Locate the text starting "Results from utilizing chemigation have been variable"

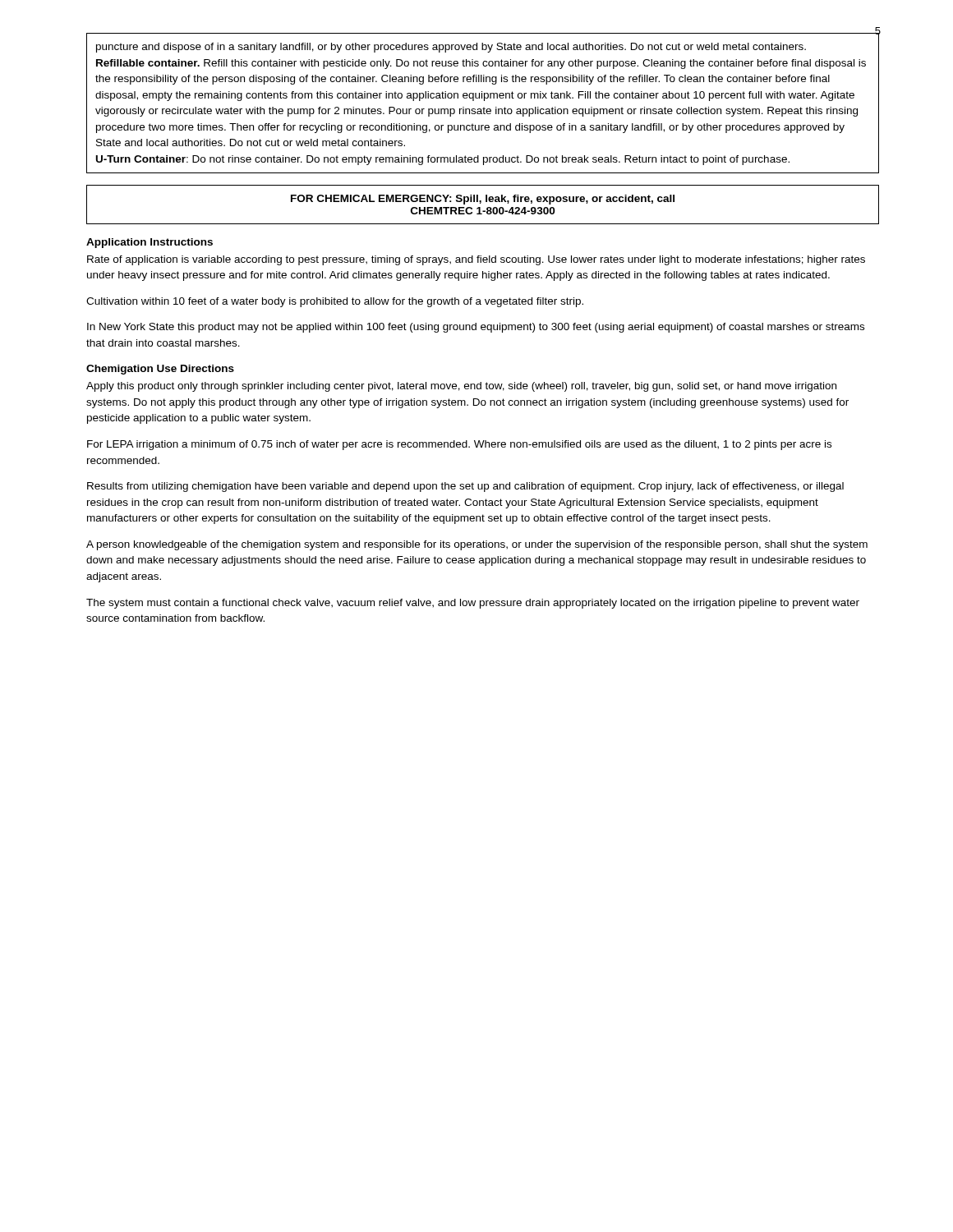(465, 502)
